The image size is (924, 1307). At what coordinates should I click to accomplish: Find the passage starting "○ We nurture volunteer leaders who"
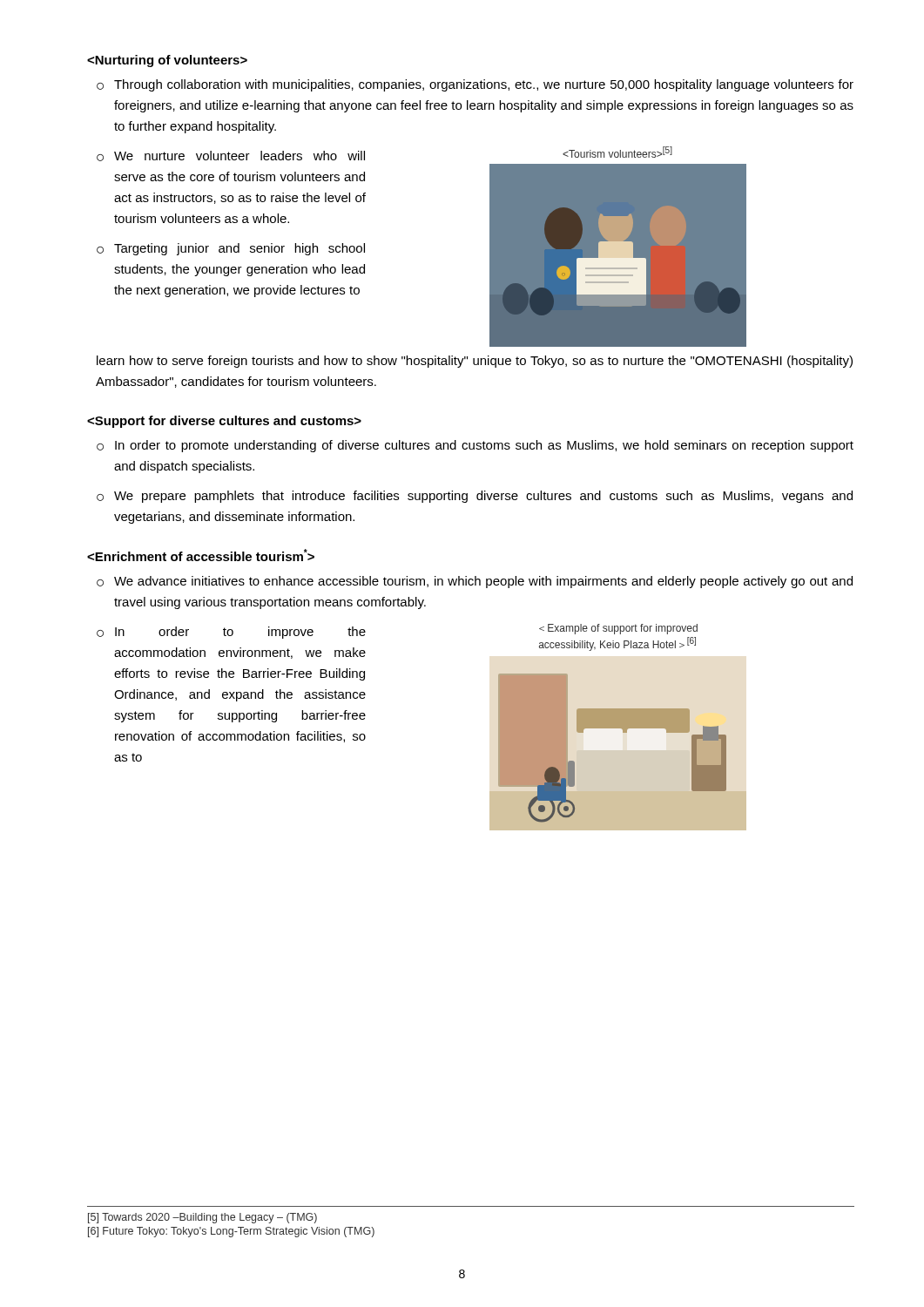pyautogui.click(x=231, y=187)
